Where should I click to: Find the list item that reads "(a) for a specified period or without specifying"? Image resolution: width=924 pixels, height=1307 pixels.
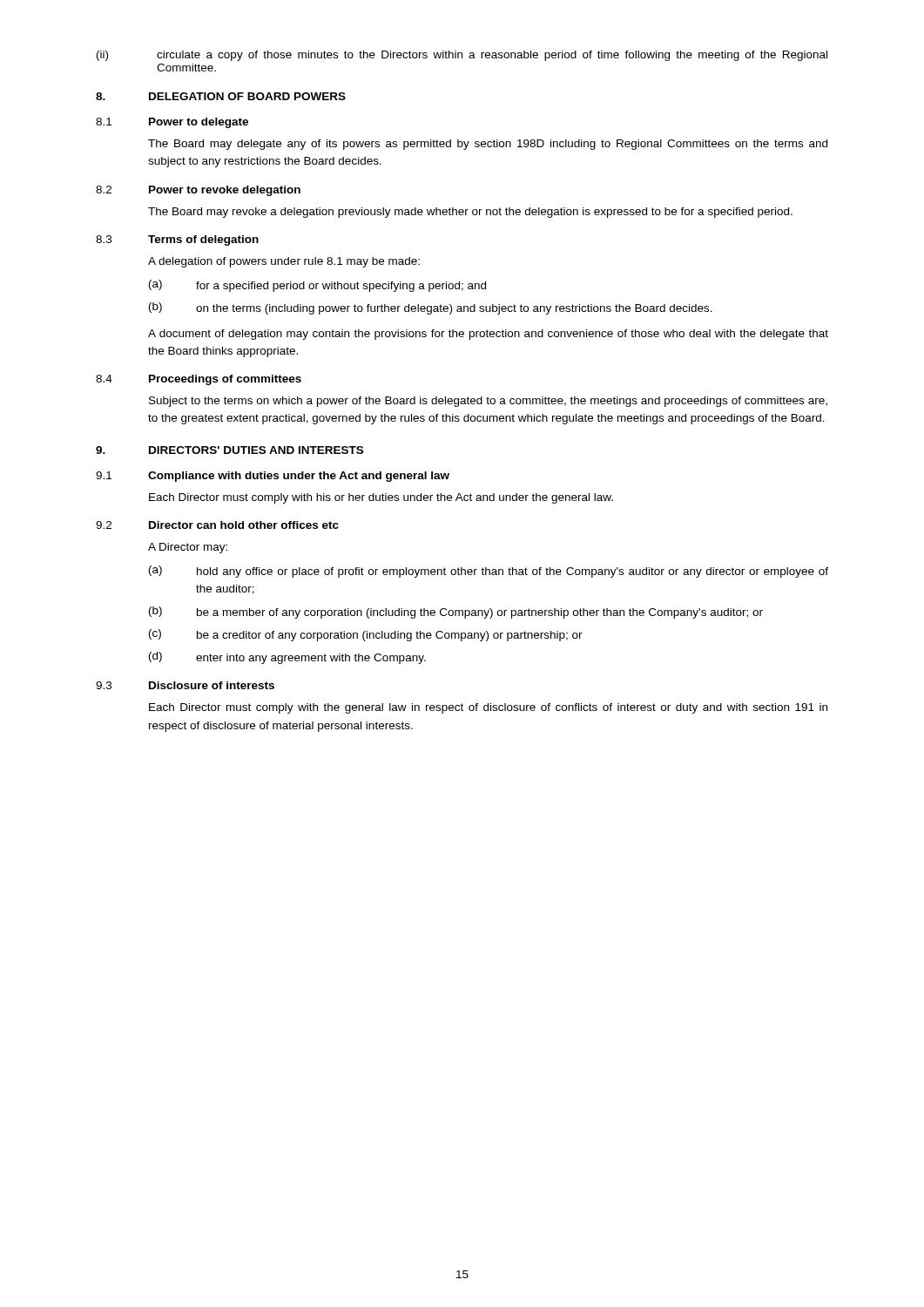(488, 286)
